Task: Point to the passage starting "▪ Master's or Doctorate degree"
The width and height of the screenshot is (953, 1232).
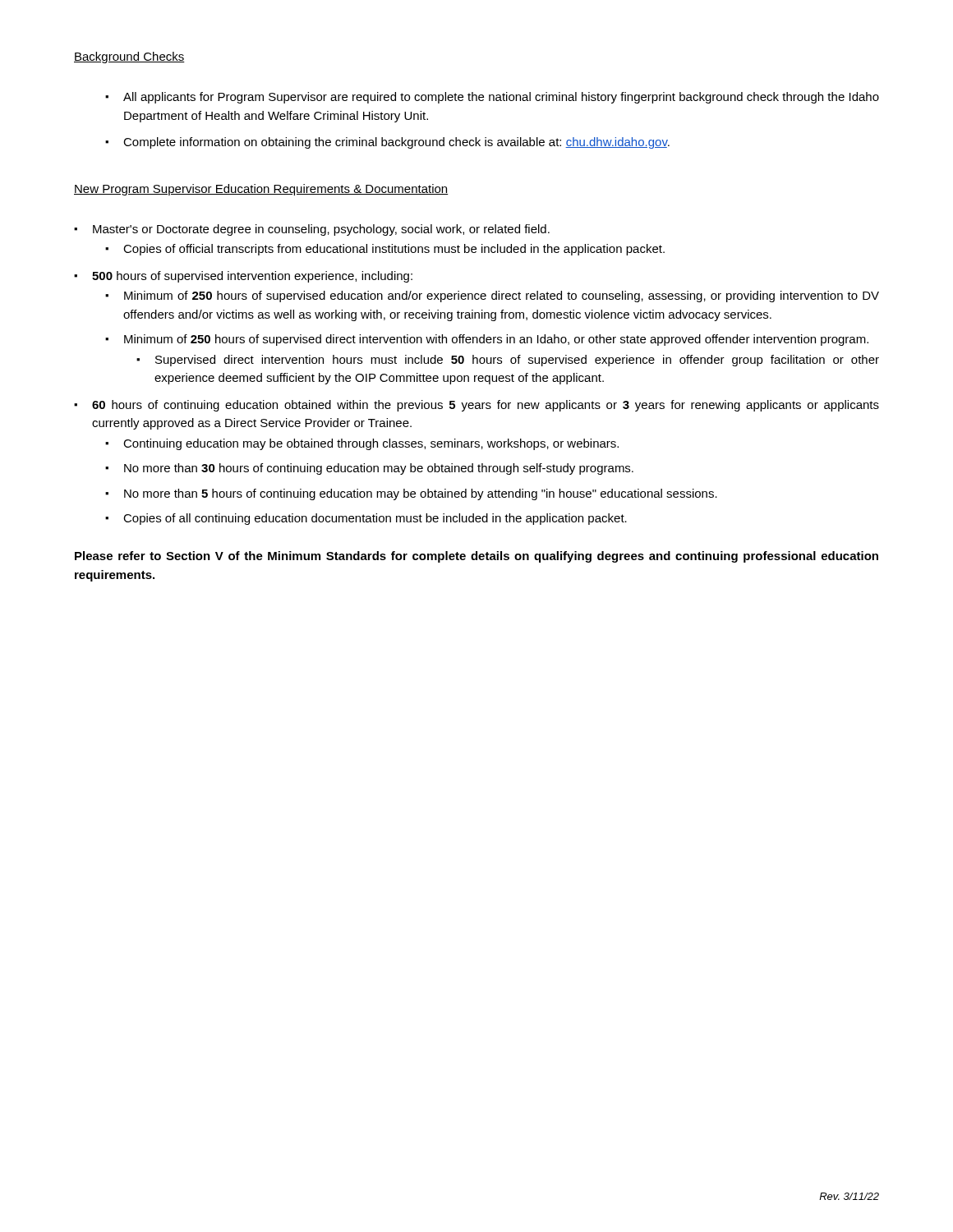Action: 476,229
